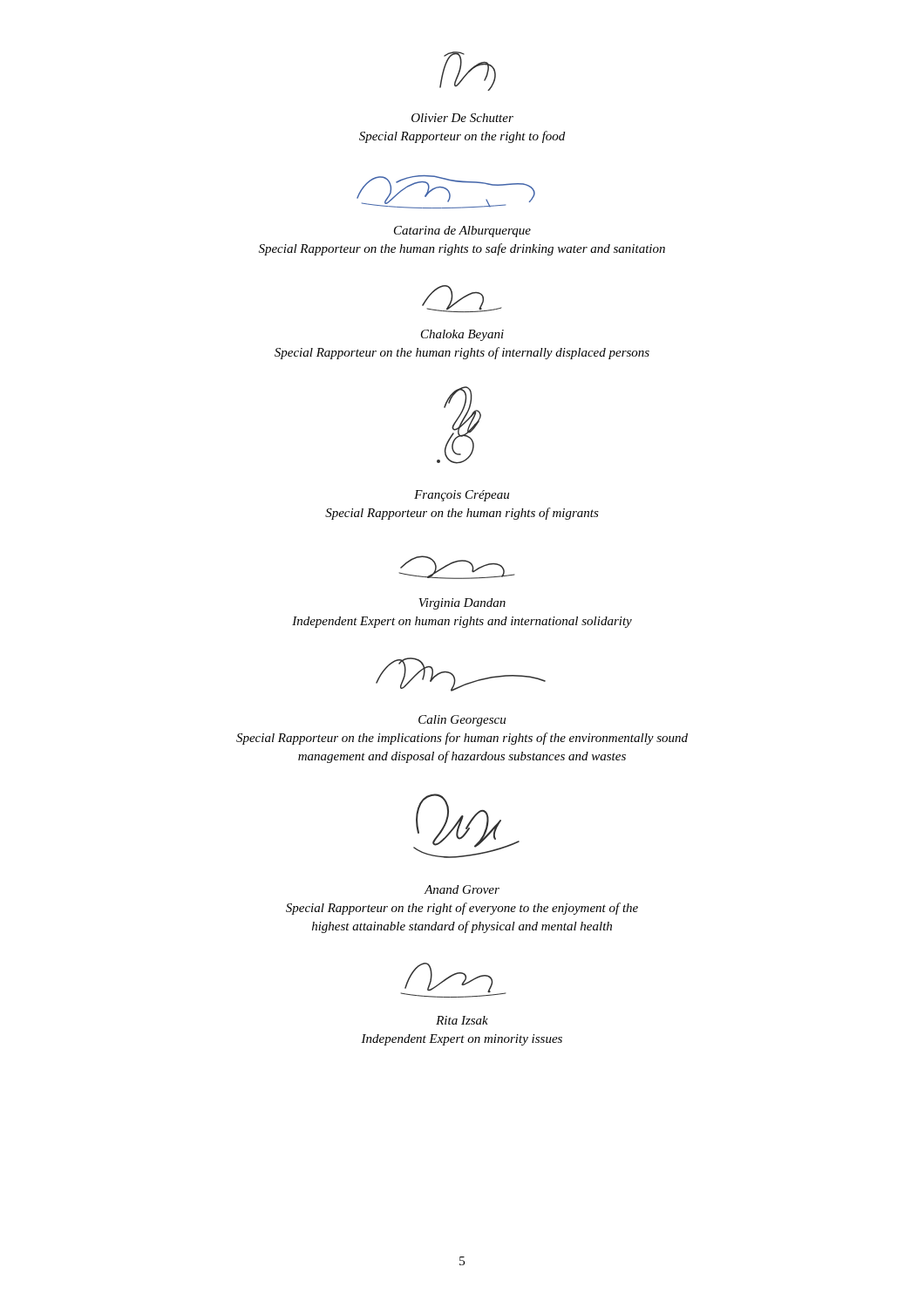Find the text block with the text "Virginia DandanIndependent Expert on human"
The image size is (924, 1308).
coord(462,612)
